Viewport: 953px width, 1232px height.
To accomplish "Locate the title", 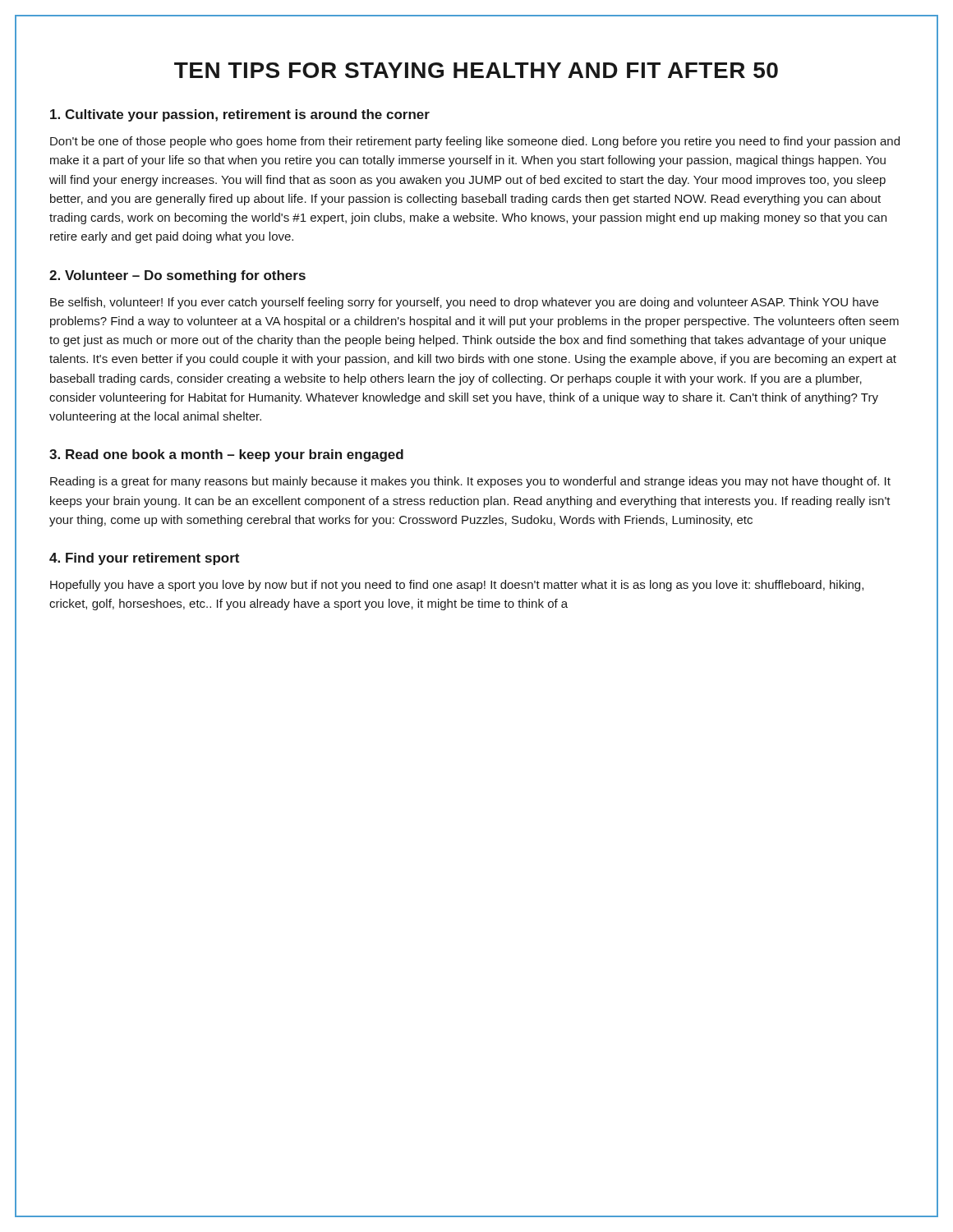I will tap(476, 71).
